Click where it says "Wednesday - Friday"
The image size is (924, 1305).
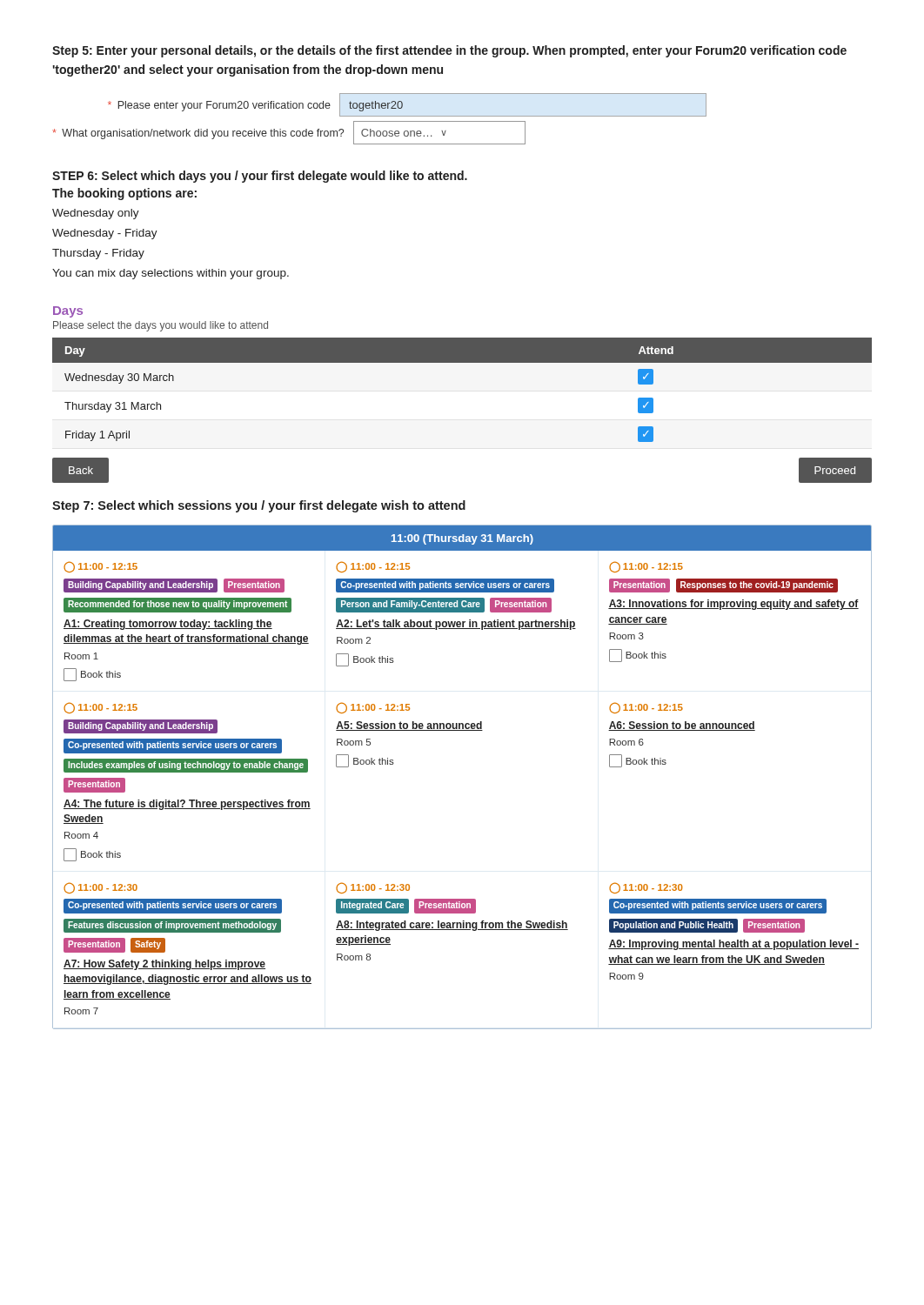pos(105,233)
